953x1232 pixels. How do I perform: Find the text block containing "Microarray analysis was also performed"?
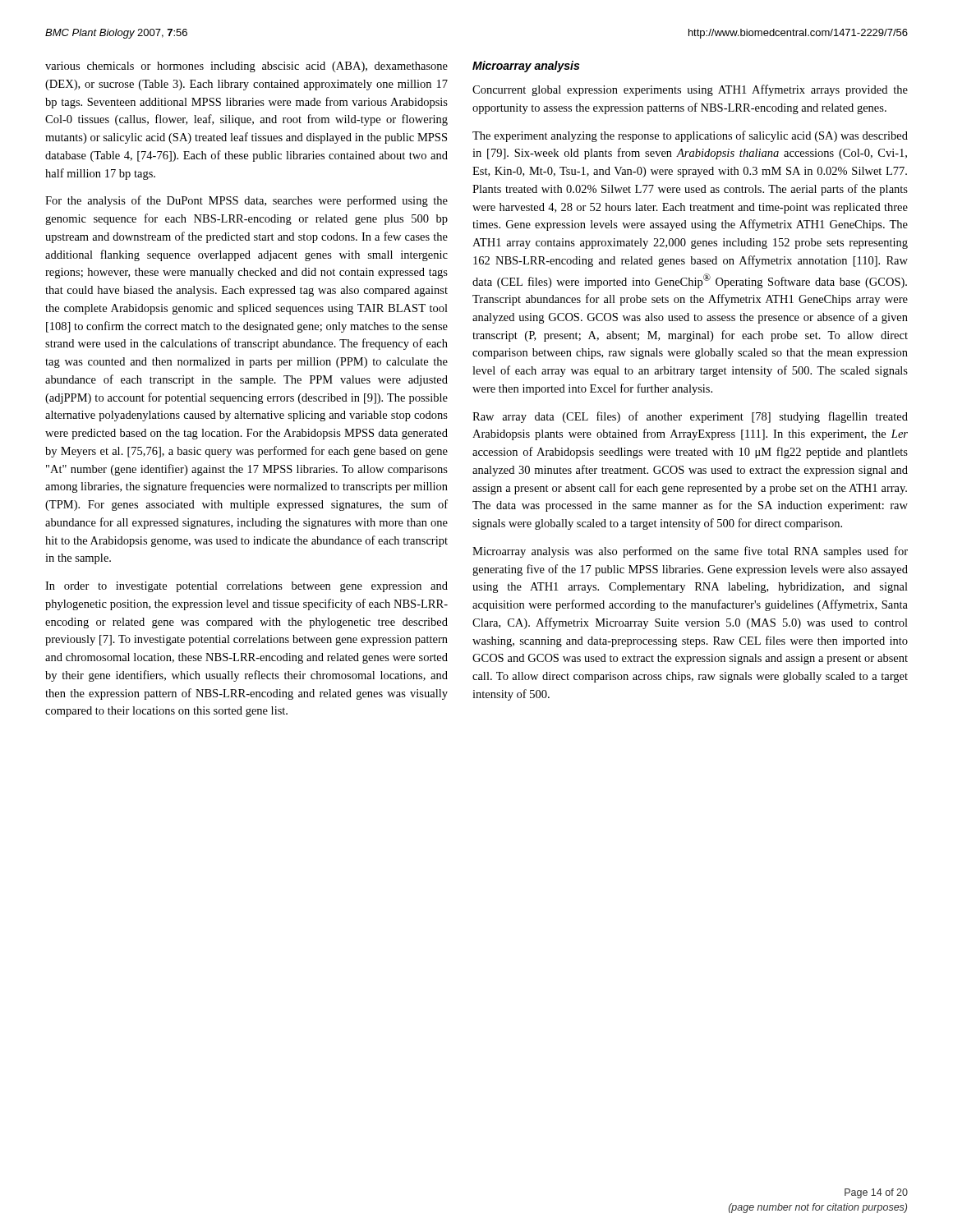(690, 623)
